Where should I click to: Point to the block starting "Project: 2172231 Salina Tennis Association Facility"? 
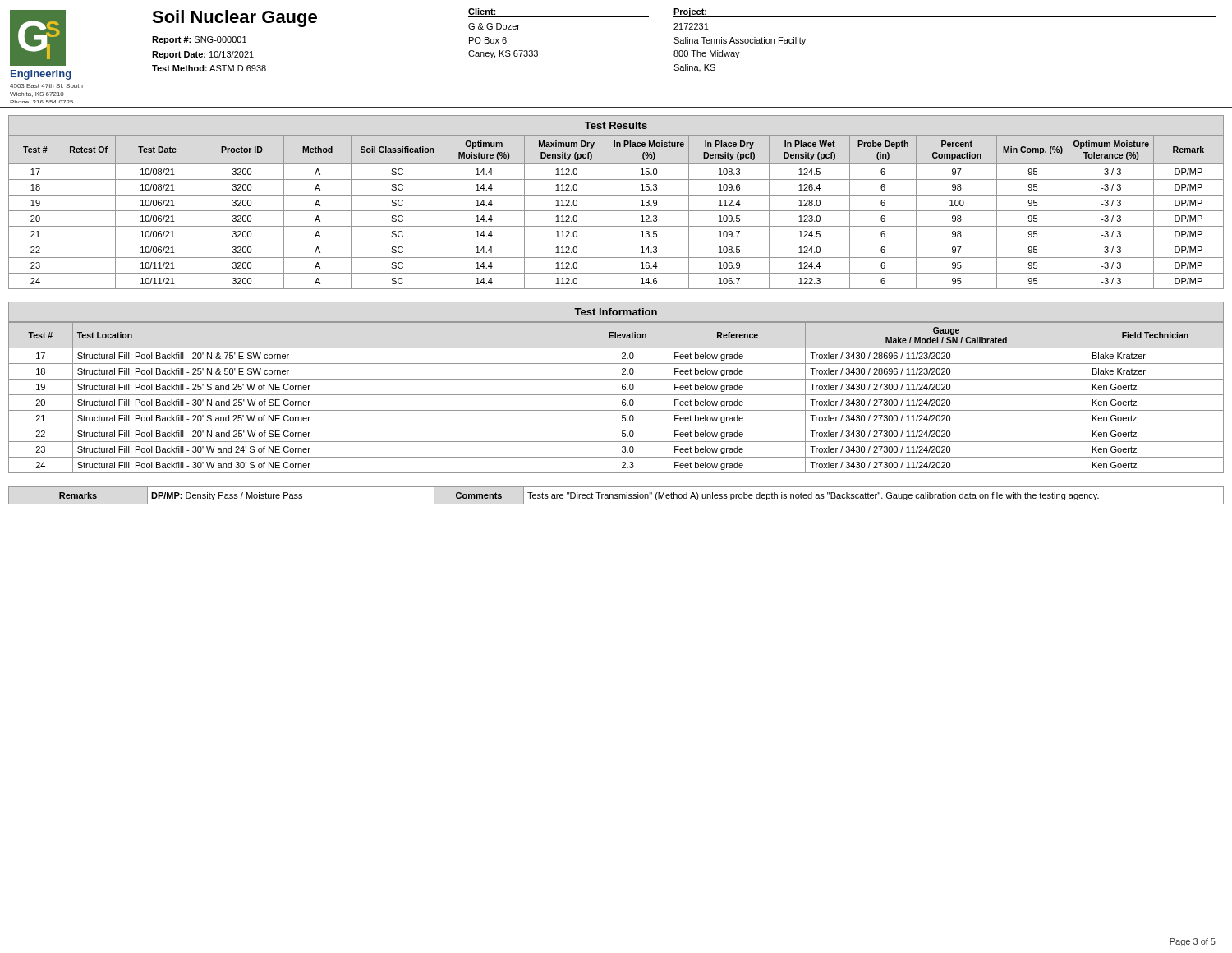tap(945, 13)
